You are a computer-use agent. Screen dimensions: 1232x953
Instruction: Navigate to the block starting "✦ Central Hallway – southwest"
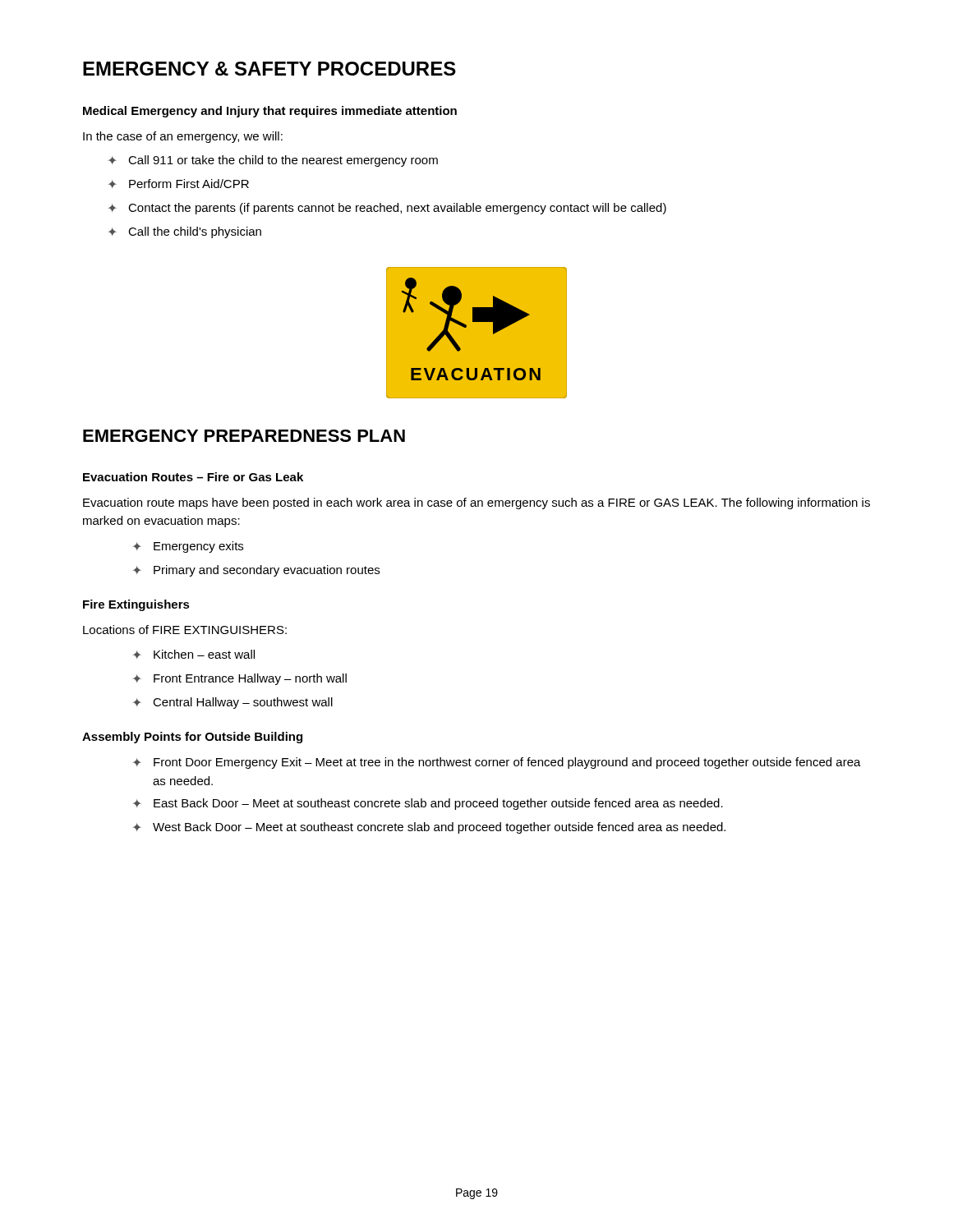click(x=232, y=703)
